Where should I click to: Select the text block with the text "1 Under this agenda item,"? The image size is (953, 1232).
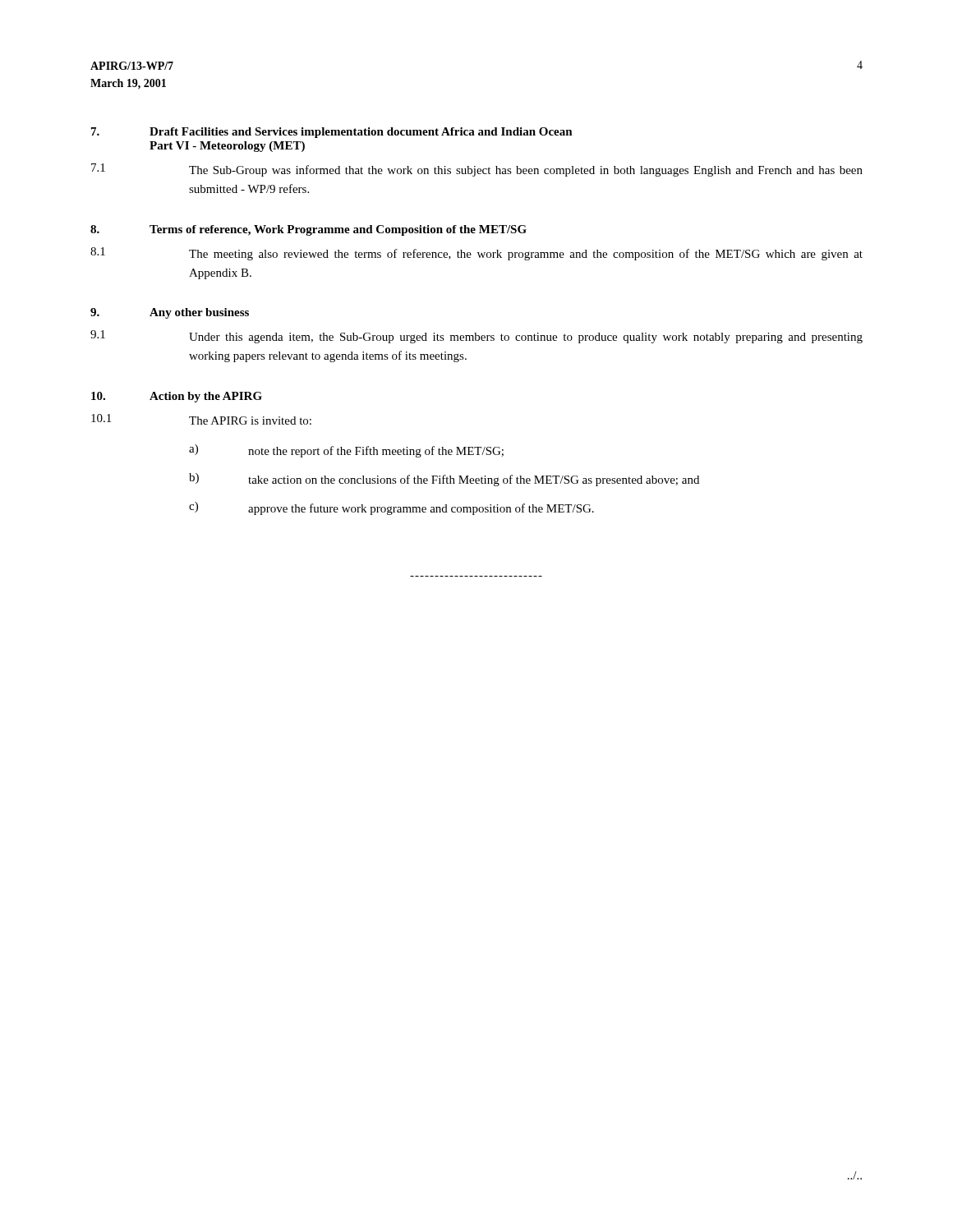point(476,347)
